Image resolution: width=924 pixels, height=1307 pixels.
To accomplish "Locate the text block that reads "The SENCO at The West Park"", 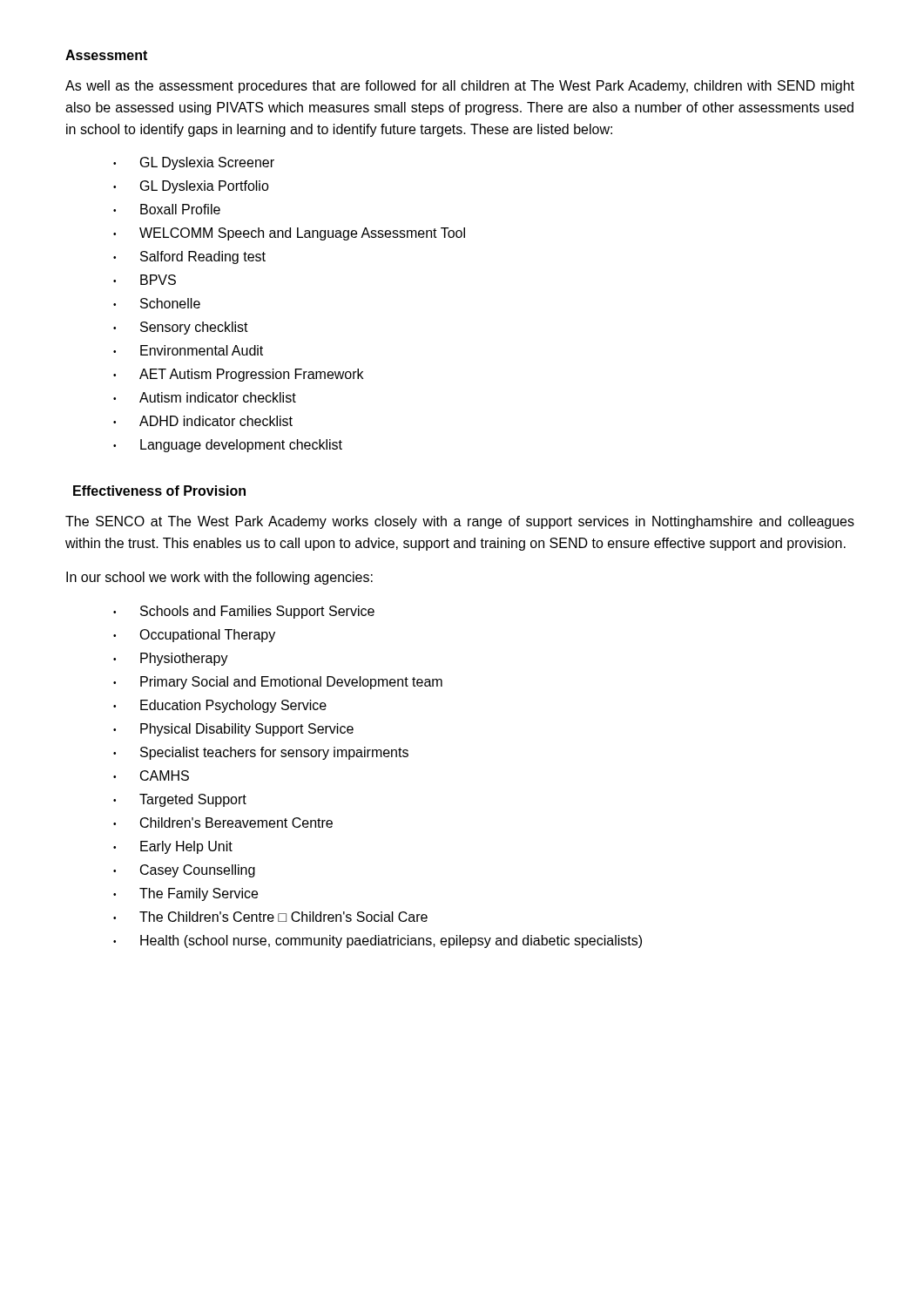I will coord(460,533).
